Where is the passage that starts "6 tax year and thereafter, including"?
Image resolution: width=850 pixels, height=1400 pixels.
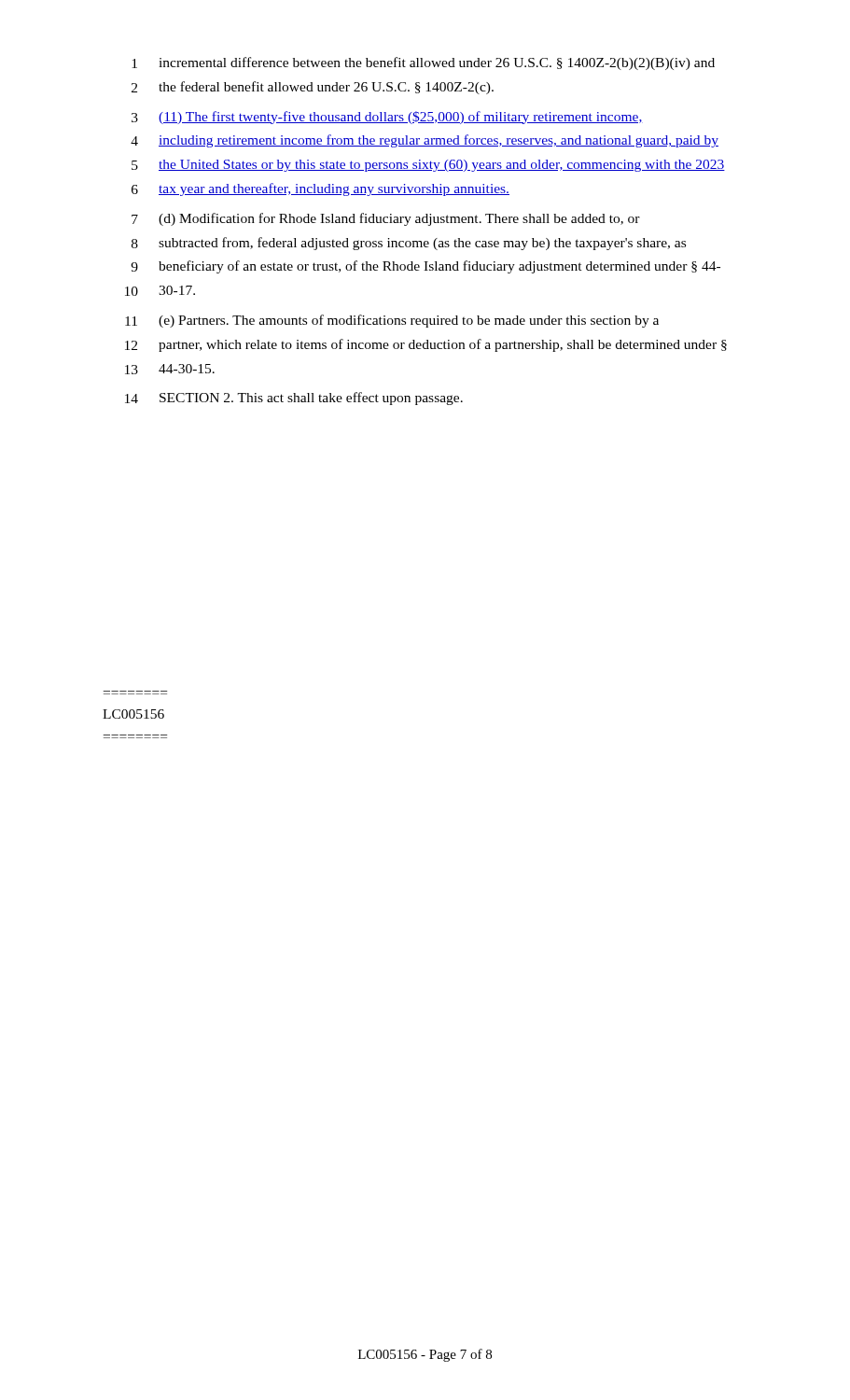[x=441, y=189]
